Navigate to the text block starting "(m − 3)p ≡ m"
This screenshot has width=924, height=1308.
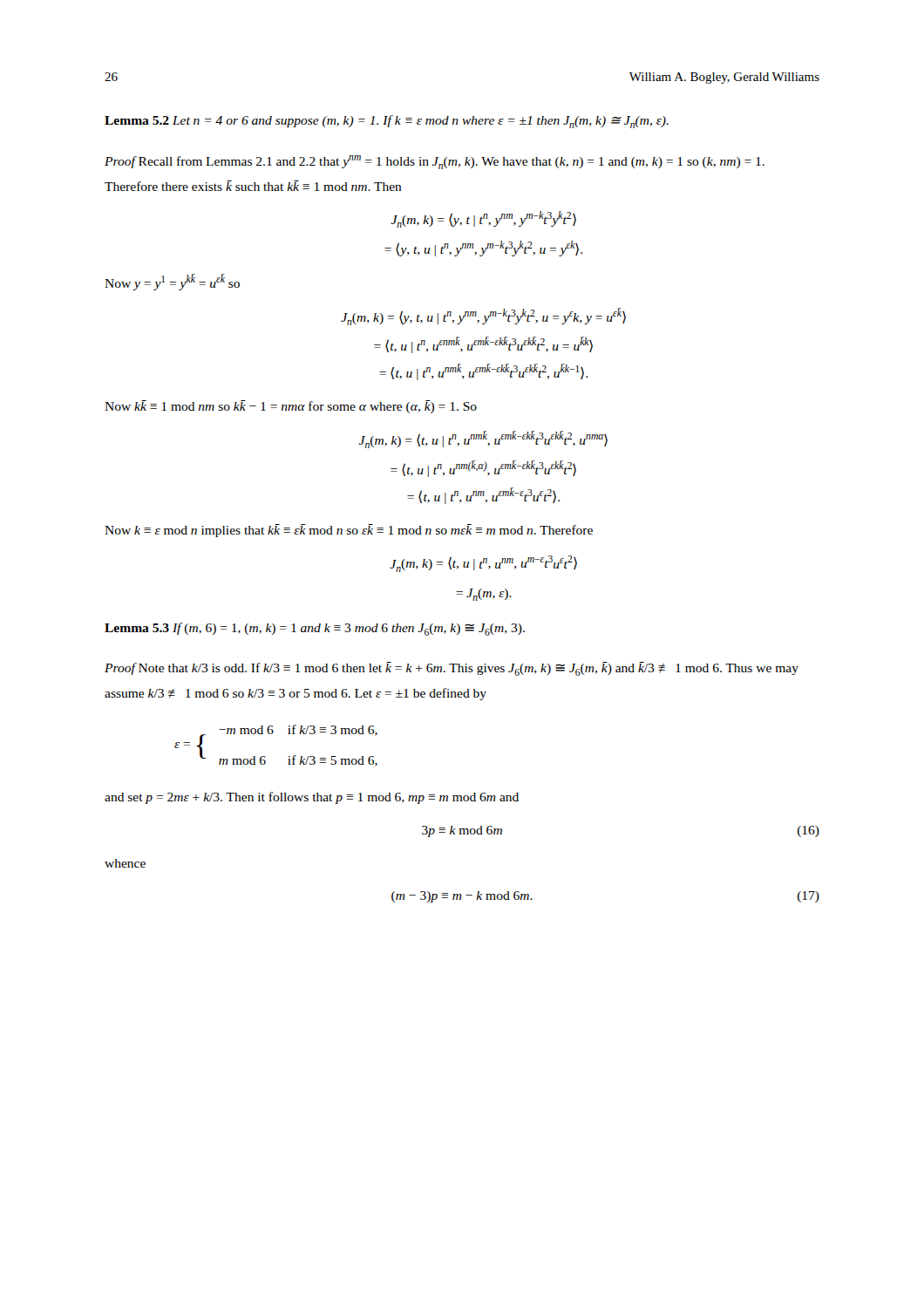(457, 897)
